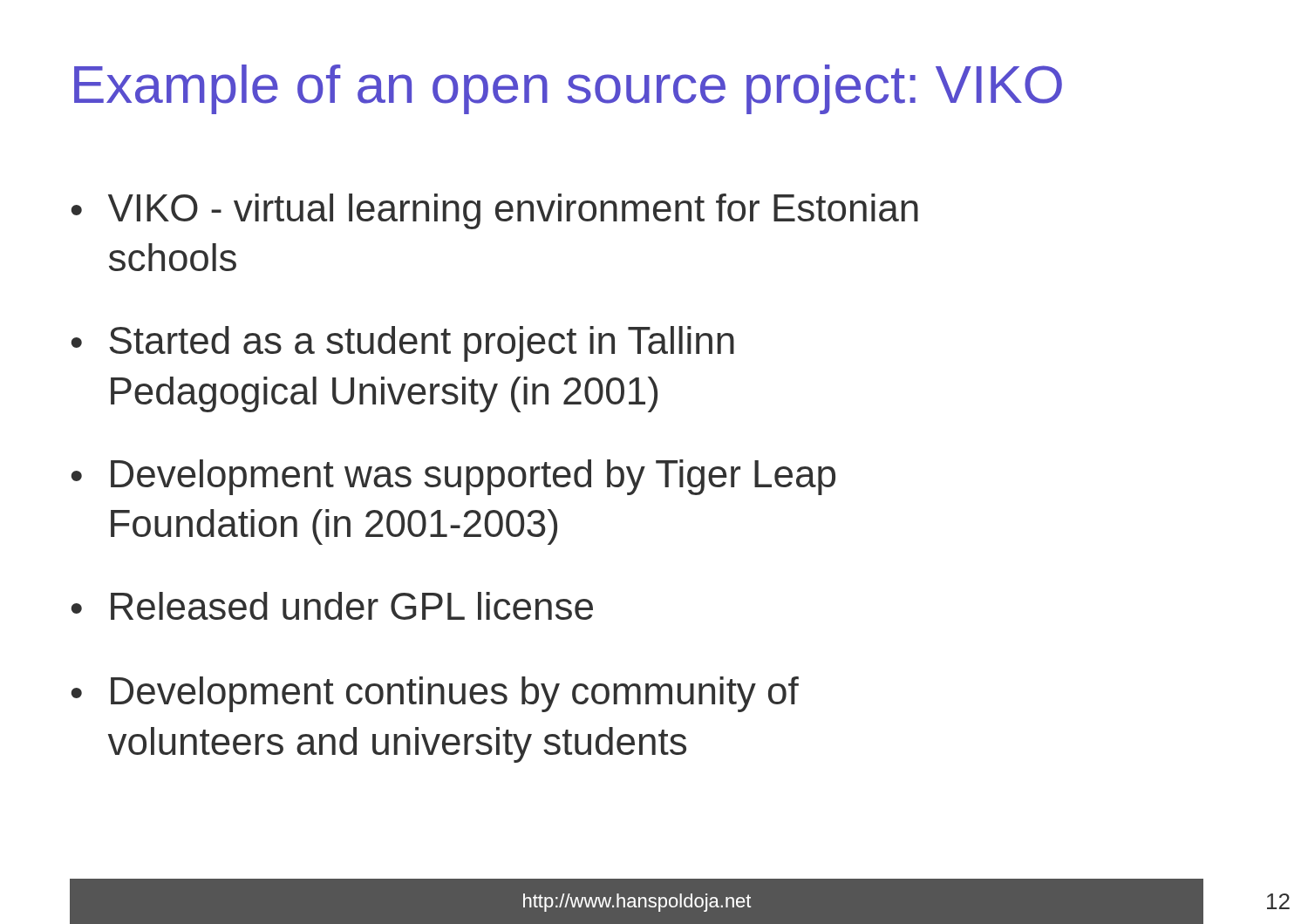The width and height of the screenshot is (1308, 924).
Task: Find the block on this page that starts "• Development continues by community ofvolunteers and"
Action: pyautogui.click(x=434, y=716)
